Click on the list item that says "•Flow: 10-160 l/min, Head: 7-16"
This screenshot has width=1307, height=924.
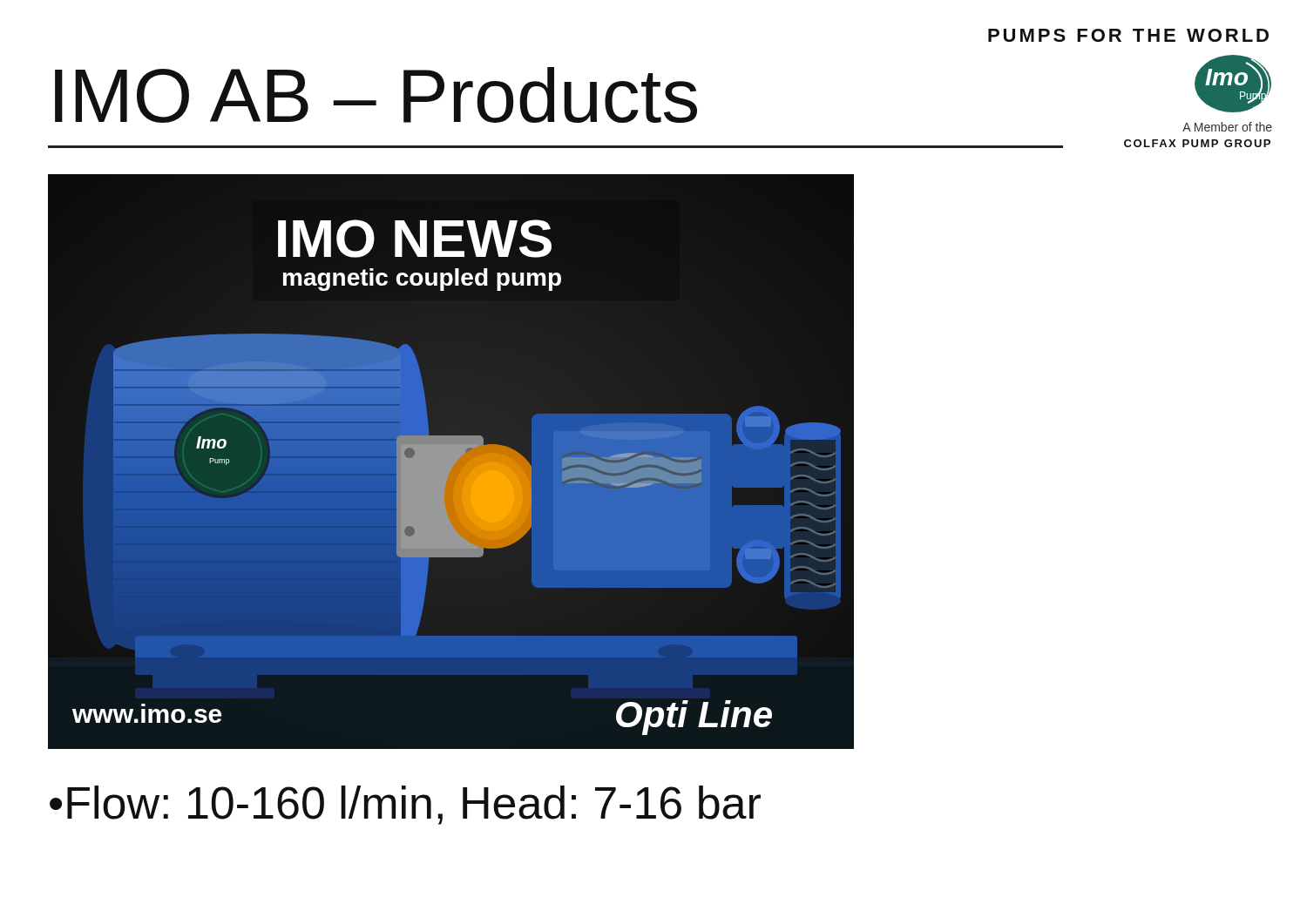[x=405, y=803]
